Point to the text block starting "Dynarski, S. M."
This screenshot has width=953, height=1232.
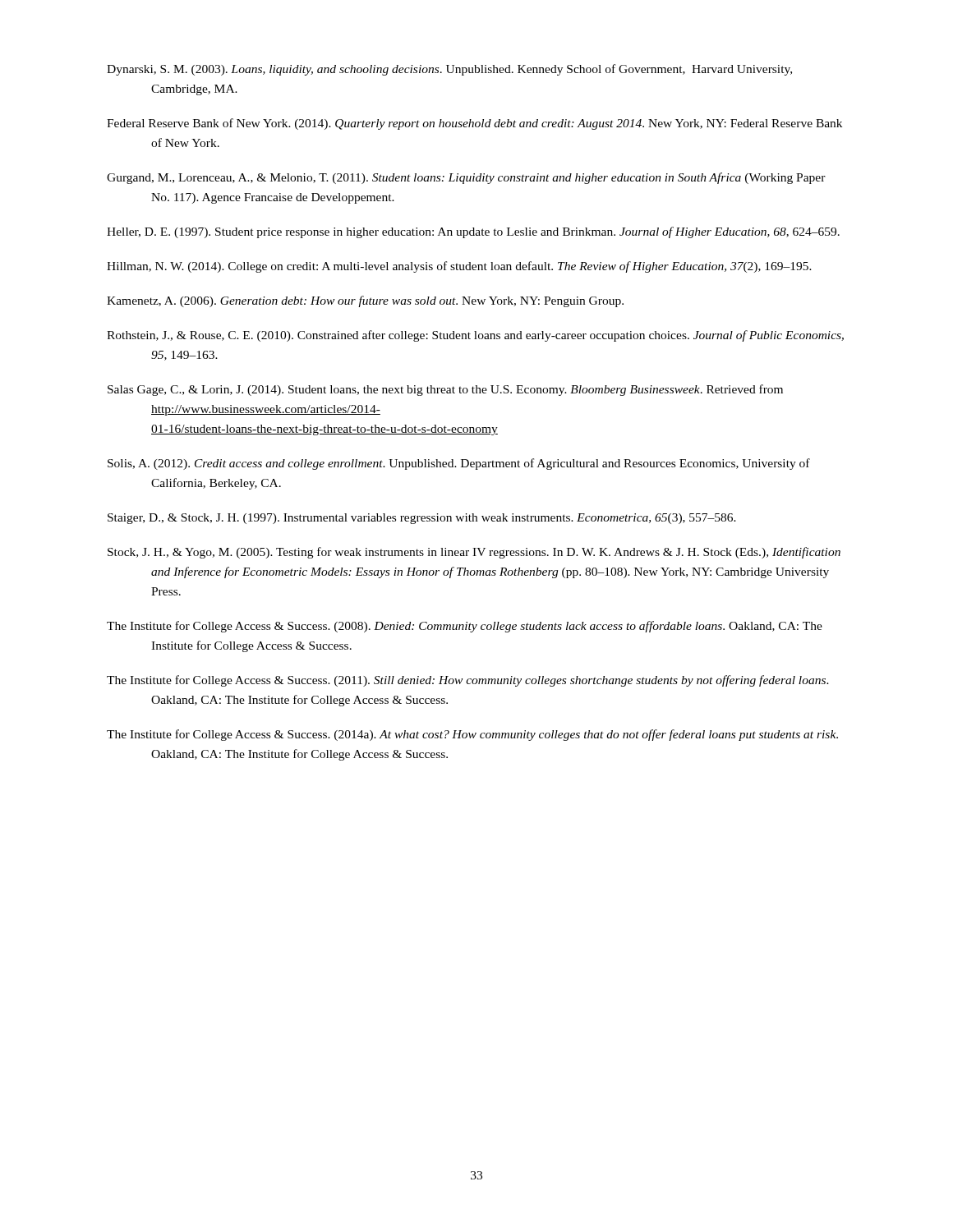450,78
